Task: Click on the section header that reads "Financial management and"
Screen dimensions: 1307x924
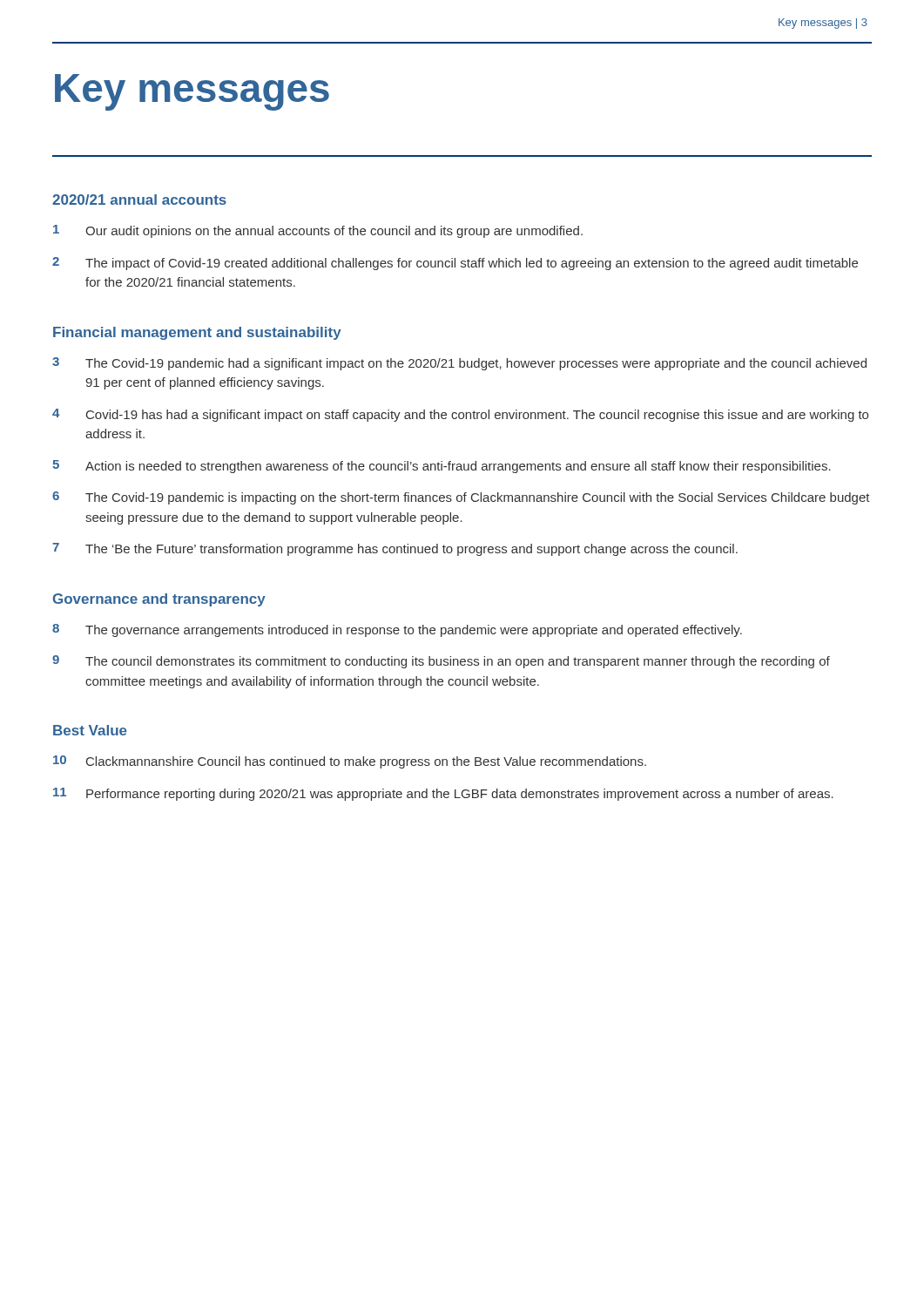Action: point(197,332)
